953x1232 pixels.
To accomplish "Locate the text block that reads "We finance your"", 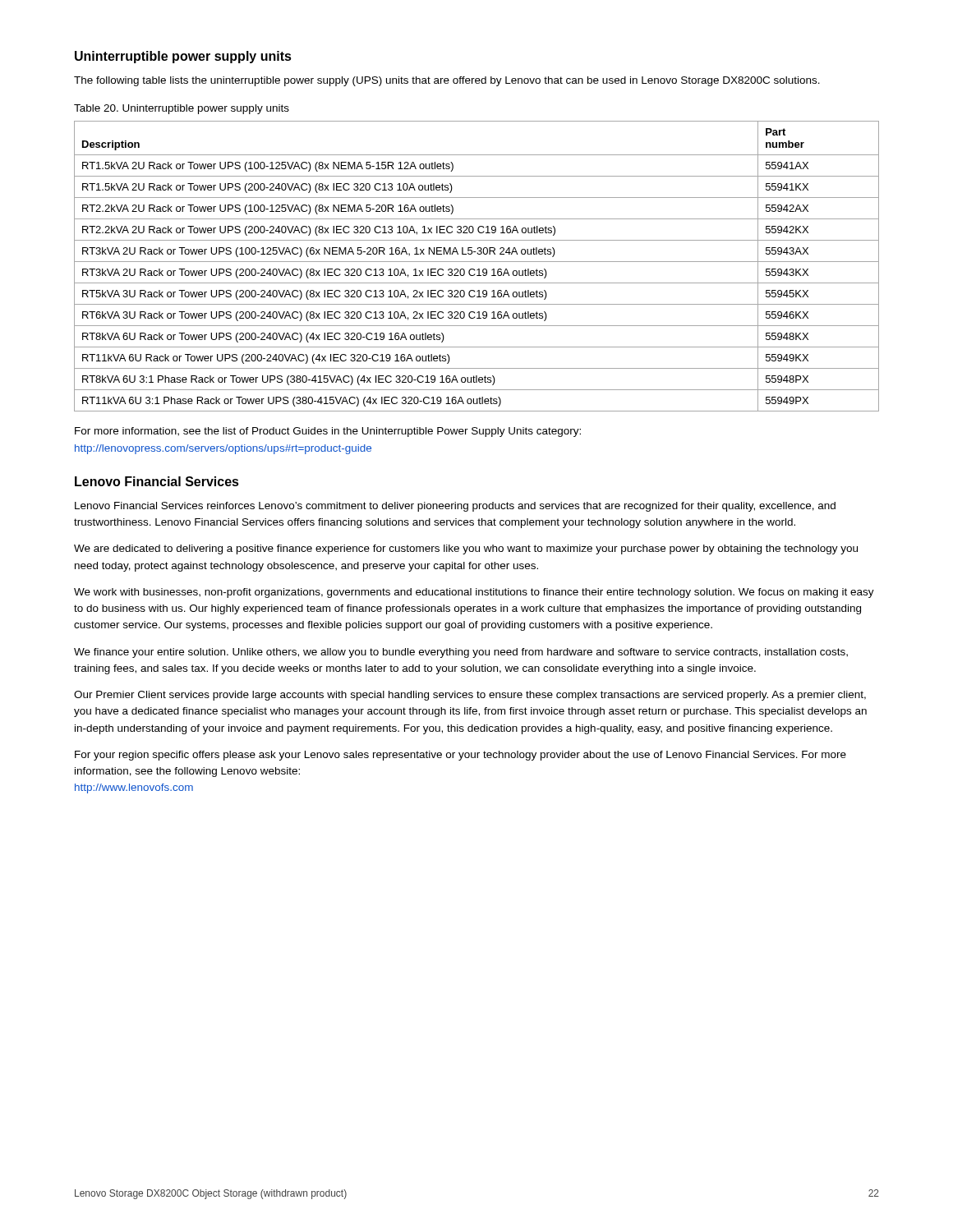I will [x=461, y=660].
